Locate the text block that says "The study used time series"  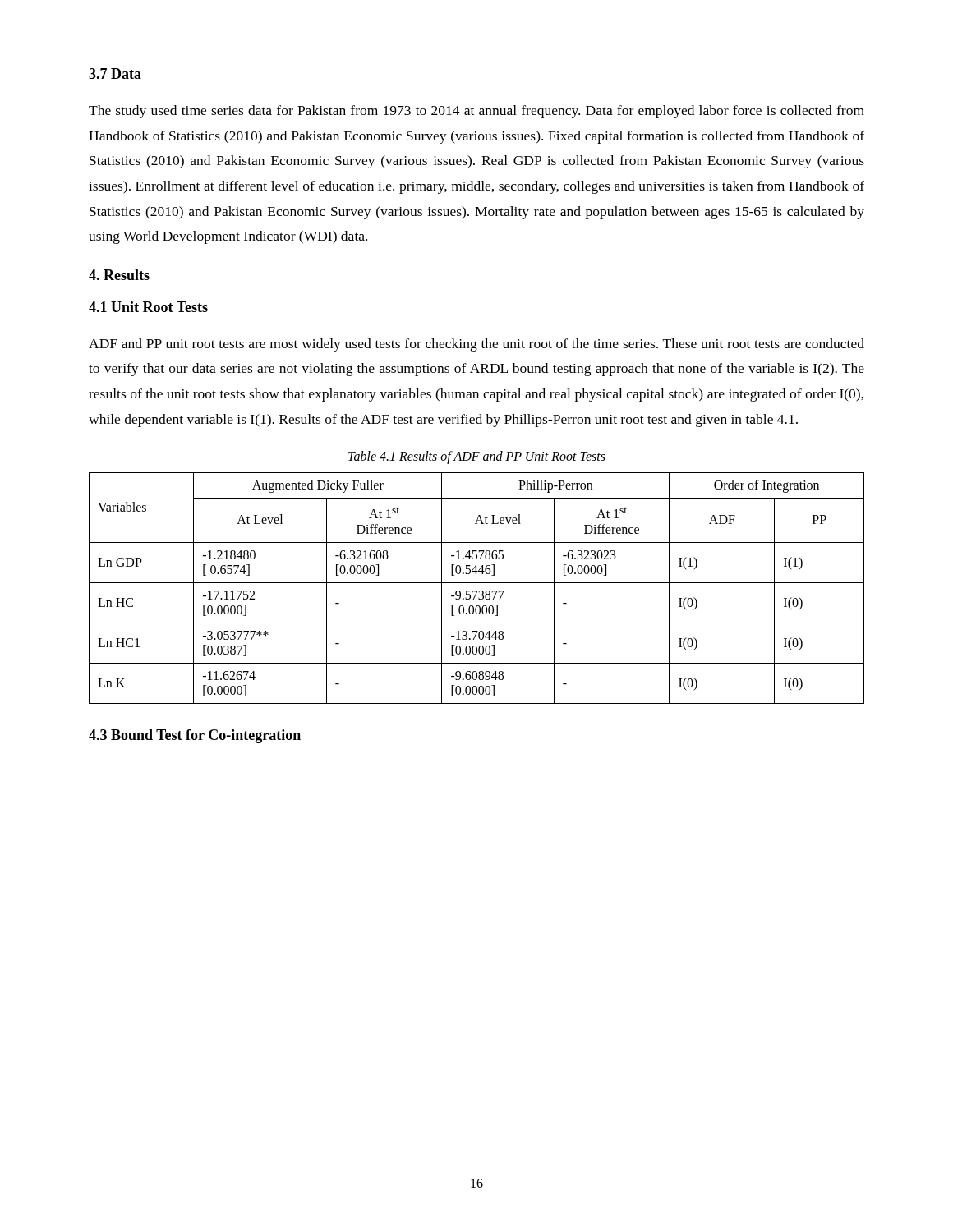476,173
